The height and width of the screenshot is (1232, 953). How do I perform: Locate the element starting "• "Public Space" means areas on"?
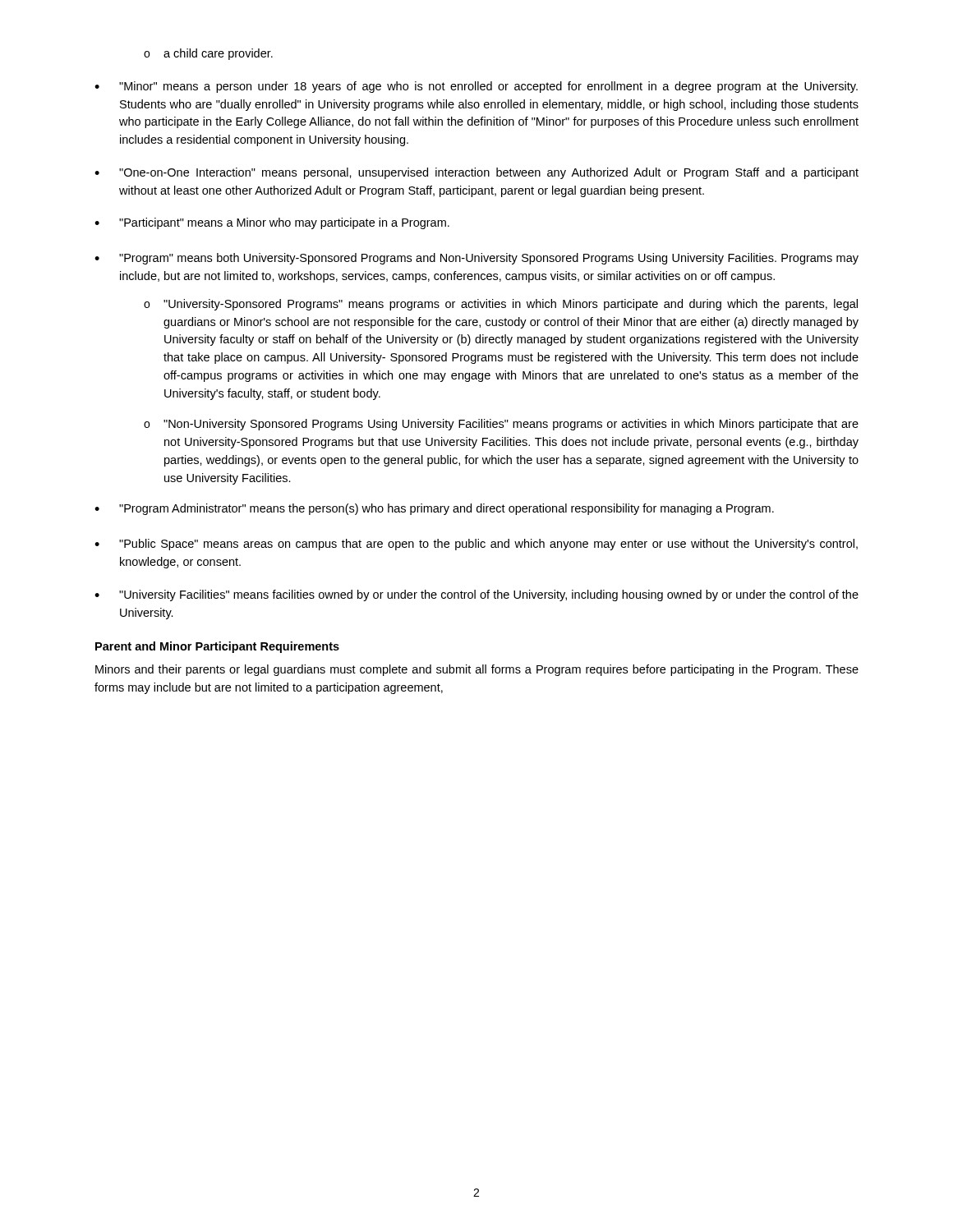tap(476, 554)
